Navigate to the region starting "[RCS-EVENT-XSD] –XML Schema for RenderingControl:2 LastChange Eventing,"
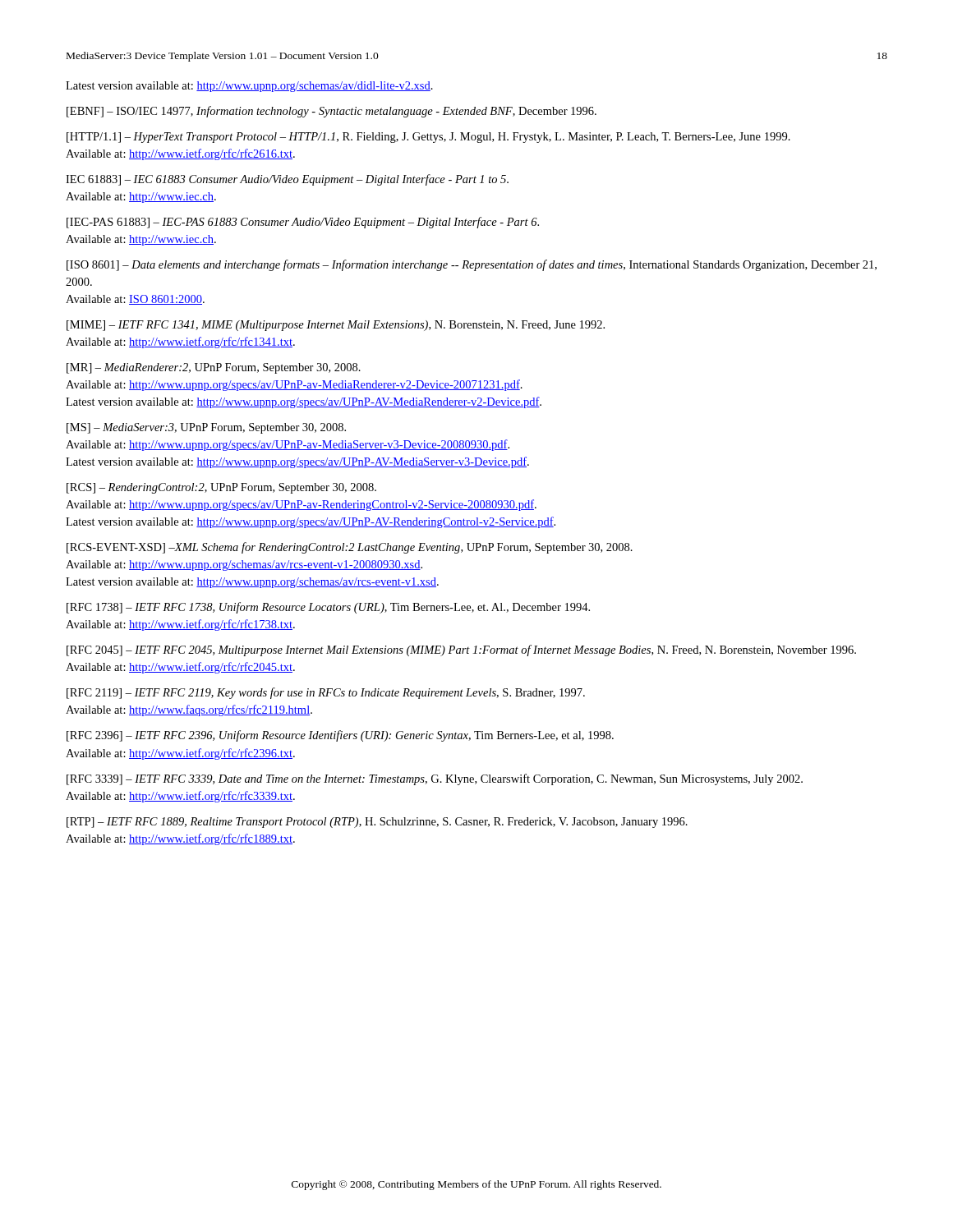Image resolution: width=953 pixels, height=1232 pixels. click(x=349, y=565)
